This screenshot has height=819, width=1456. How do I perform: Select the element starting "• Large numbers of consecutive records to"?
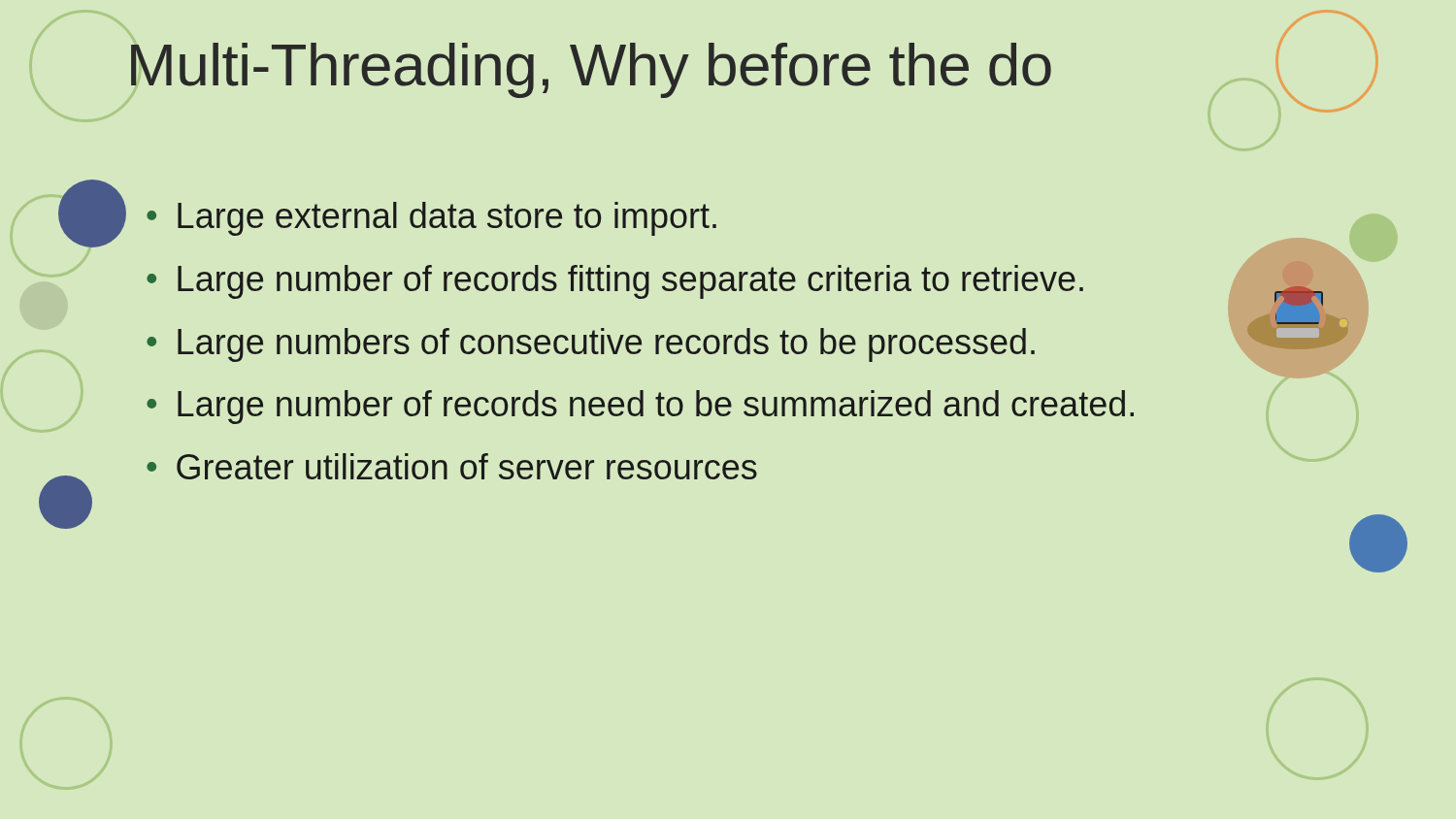(x=592, y=343)
